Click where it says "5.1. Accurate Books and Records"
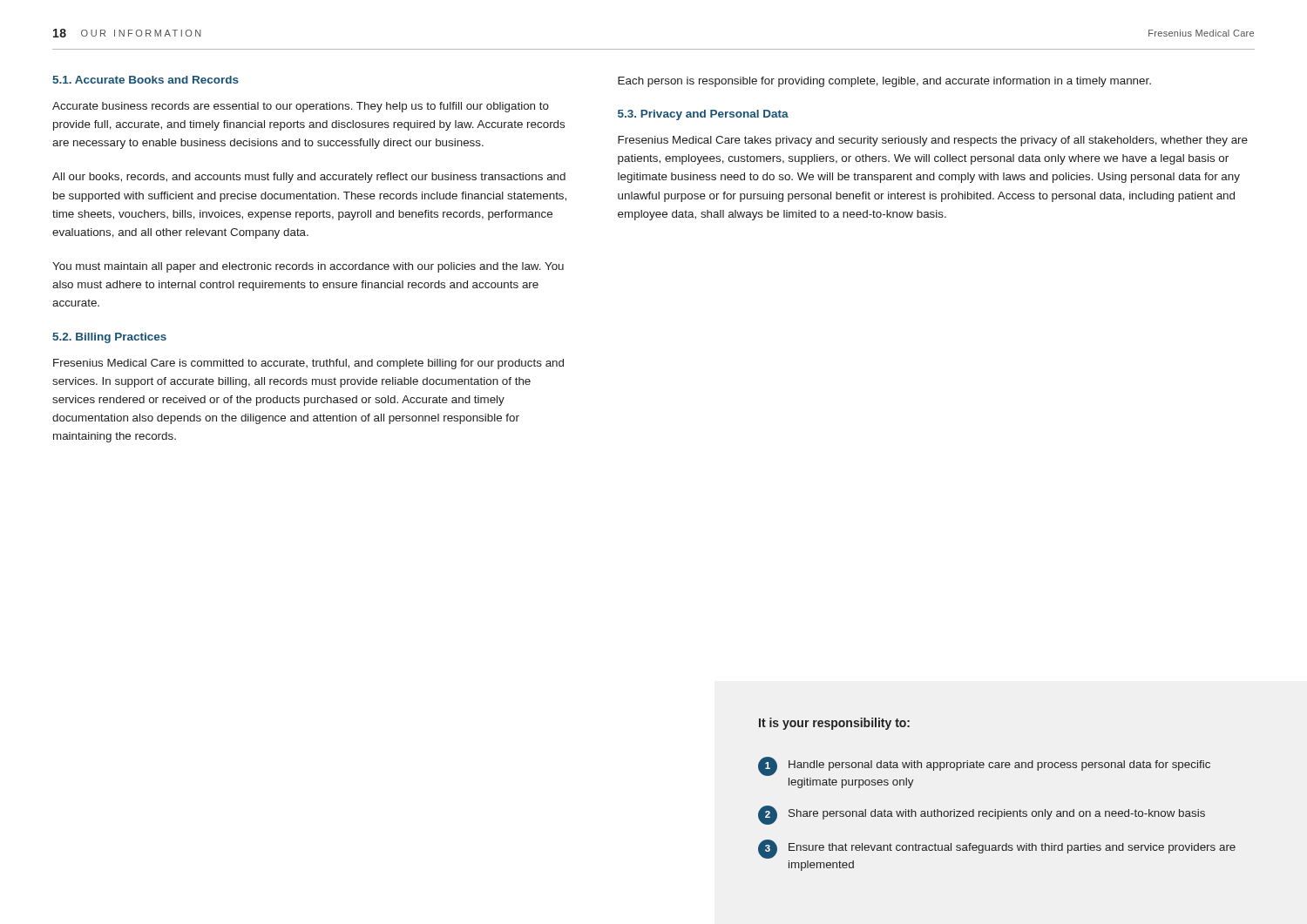 click(x=146, y=80)
